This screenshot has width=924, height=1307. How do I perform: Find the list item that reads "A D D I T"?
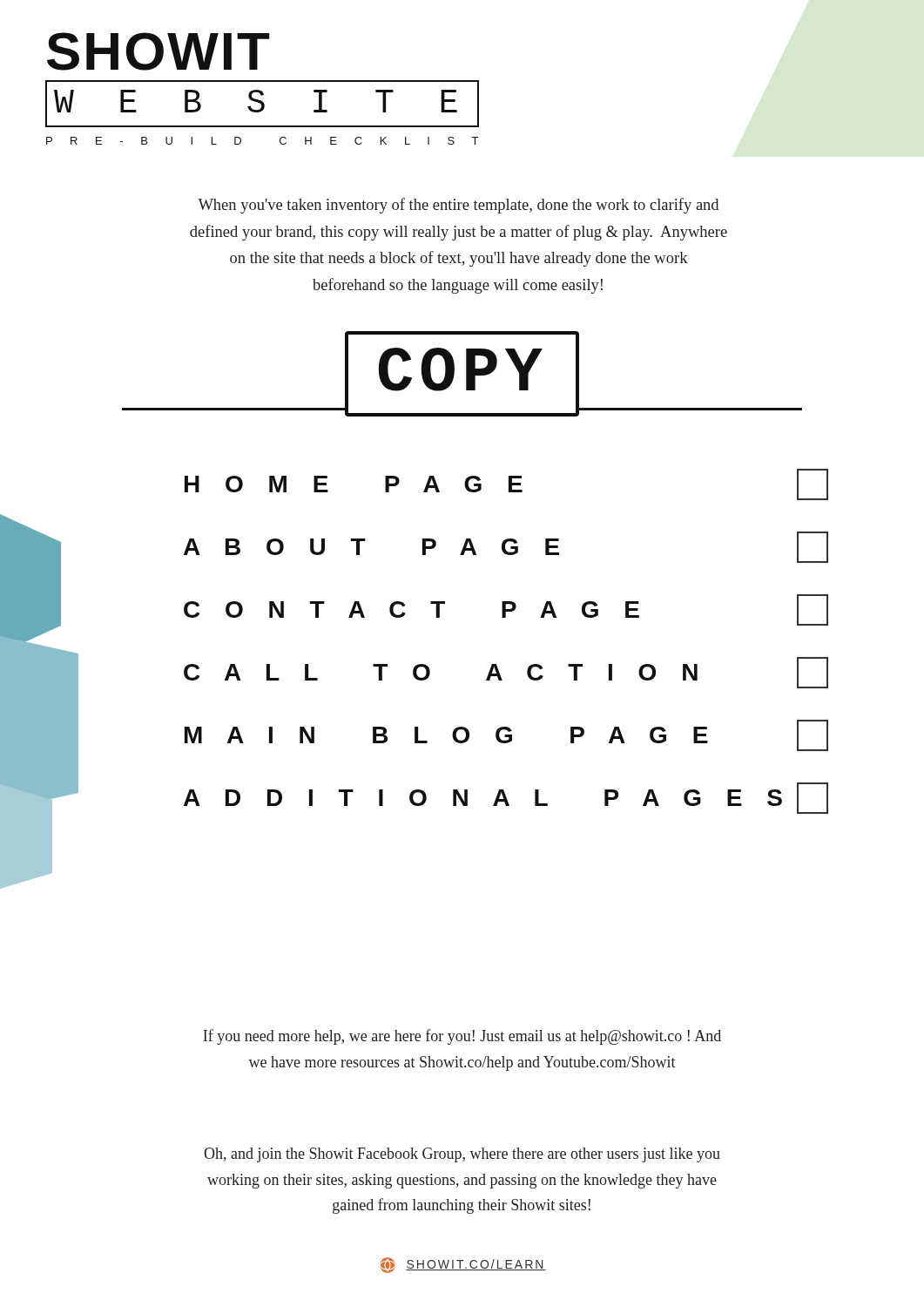click(x=506, y=798)
